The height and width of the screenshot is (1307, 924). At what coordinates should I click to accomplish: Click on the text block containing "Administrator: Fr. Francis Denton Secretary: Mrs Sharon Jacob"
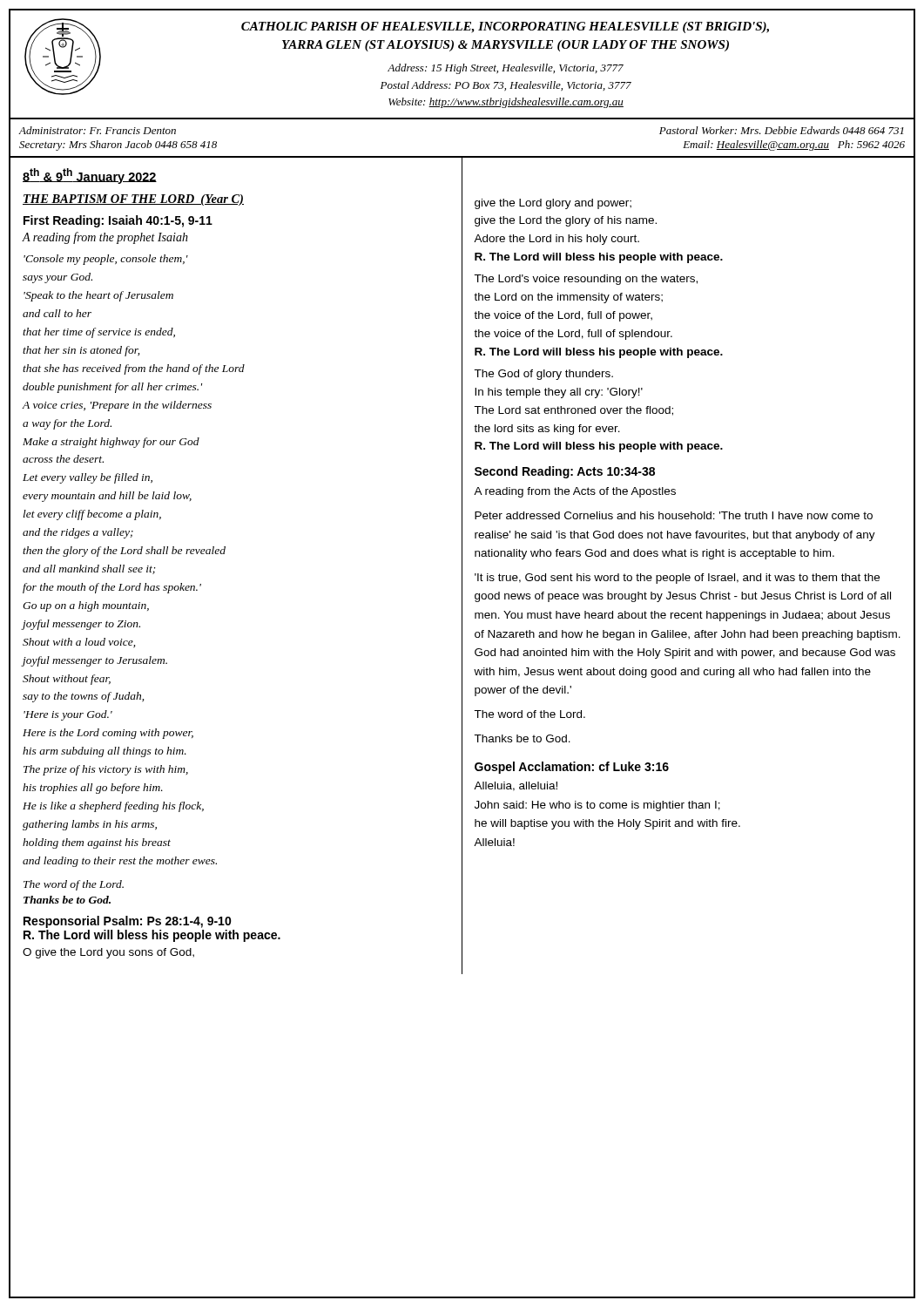pos(94,130)
